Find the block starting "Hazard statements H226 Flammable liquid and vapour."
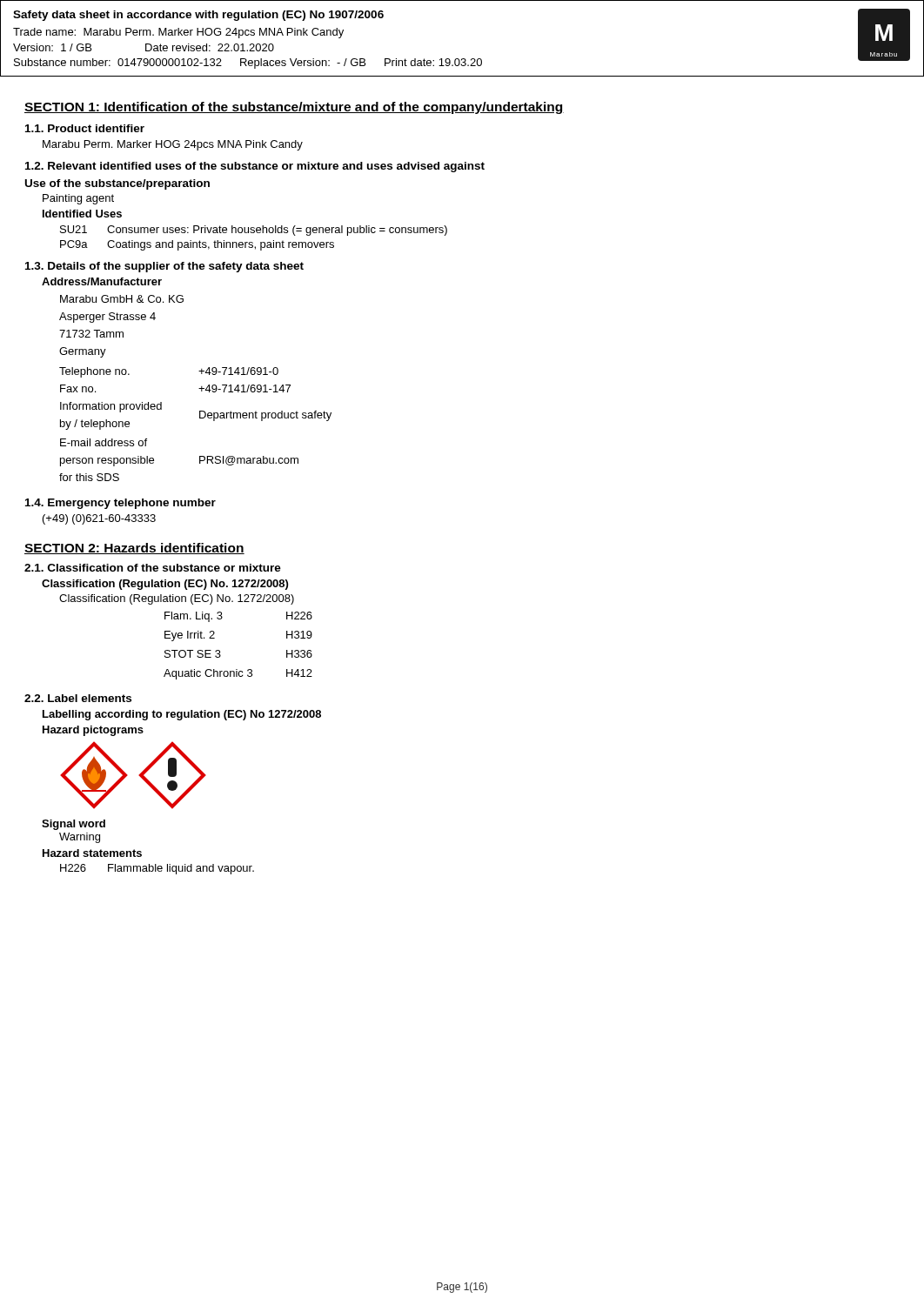Viewport: 924px width, 1305px height. coord(92,853)
